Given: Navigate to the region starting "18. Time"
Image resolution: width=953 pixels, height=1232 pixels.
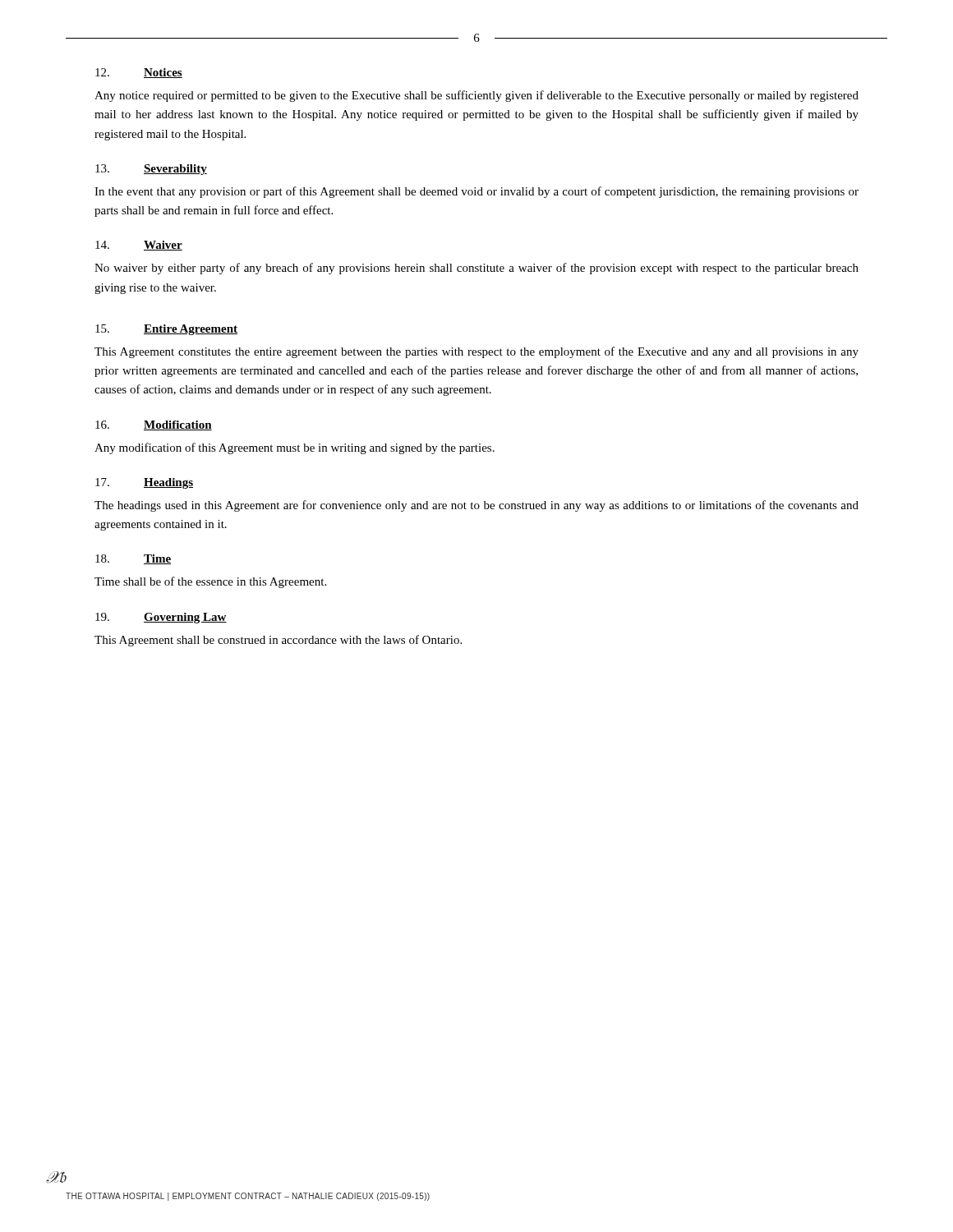Looking at the screenshot, I should tap(133, 559).
